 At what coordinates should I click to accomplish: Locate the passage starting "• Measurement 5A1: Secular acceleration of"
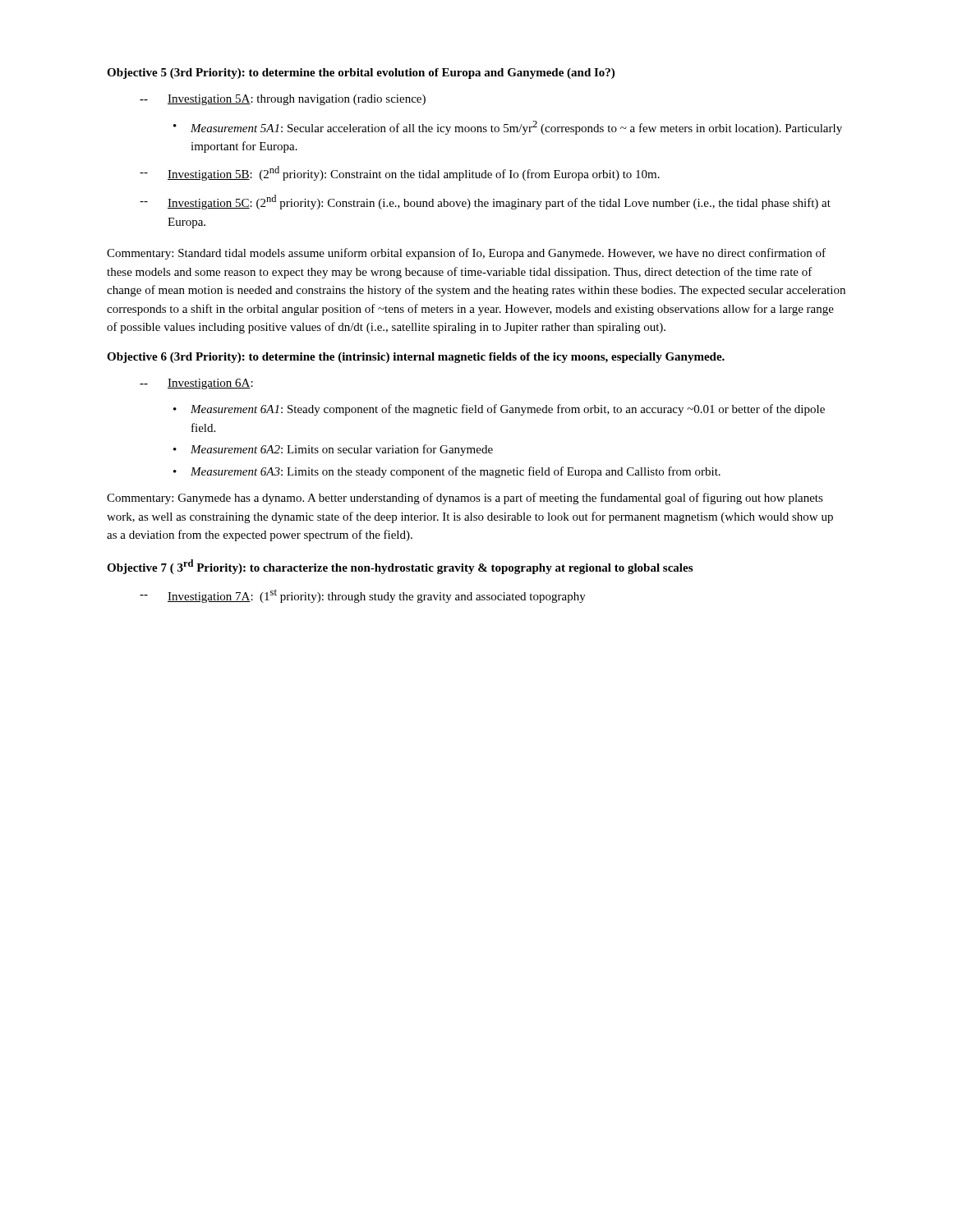point(509,136)
